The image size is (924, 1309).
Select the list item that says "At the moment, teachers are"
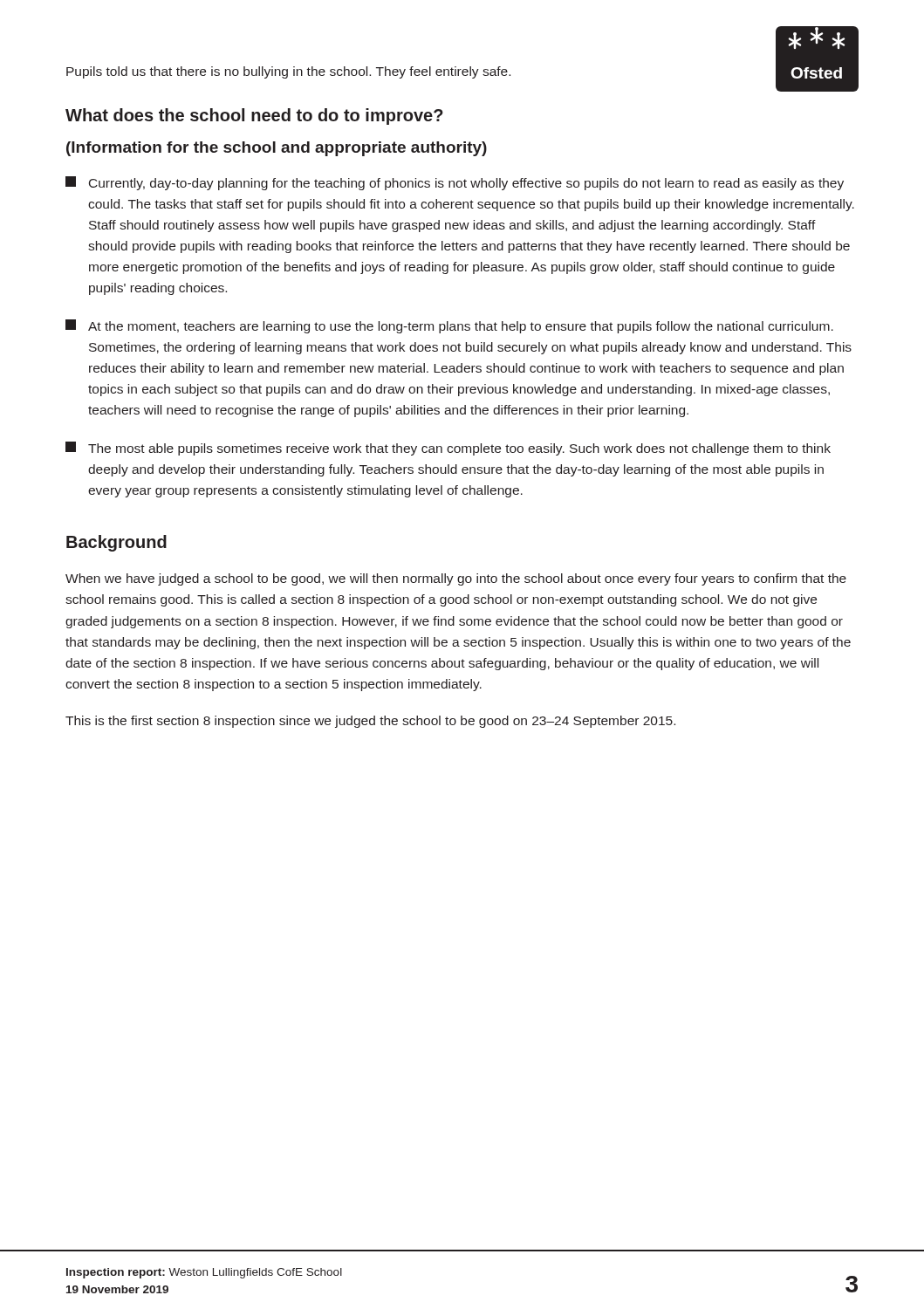click(462, 369)
